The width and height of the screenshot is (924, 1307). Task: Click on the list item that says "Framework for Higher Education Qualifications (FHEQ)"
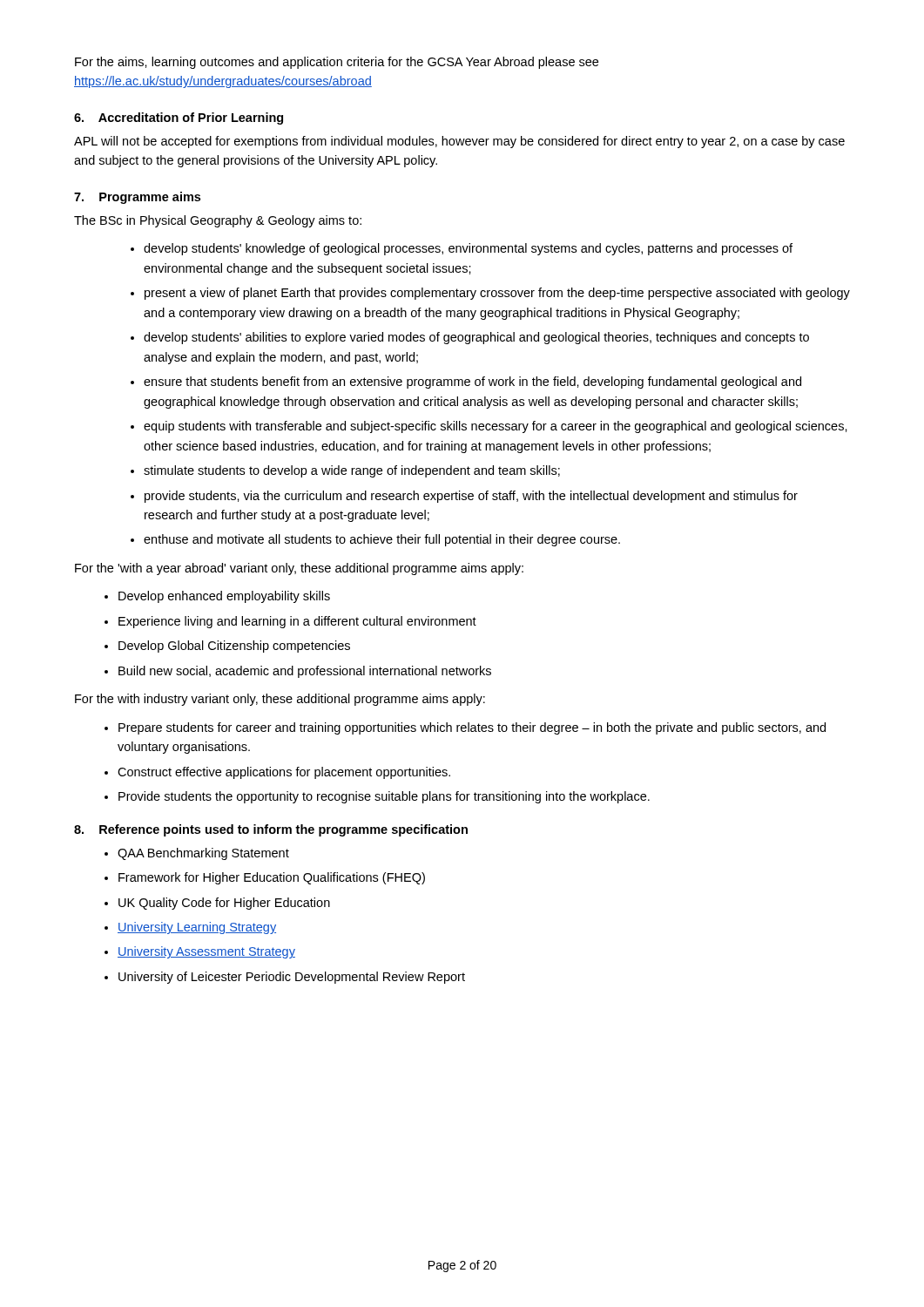(272, 877)
